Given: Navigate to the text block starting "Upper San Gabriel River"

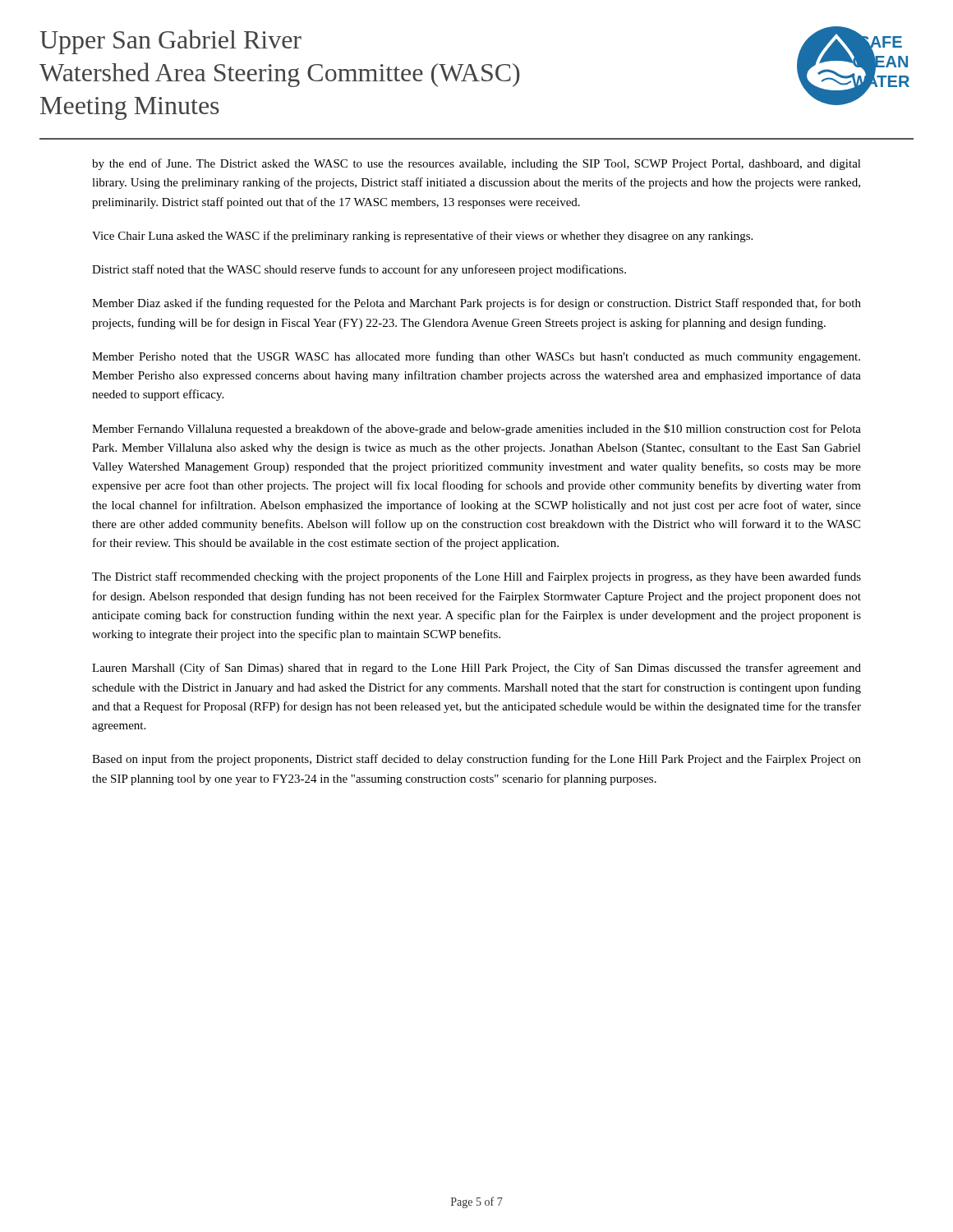Looking at the screenshot, I should click(476, 72).
